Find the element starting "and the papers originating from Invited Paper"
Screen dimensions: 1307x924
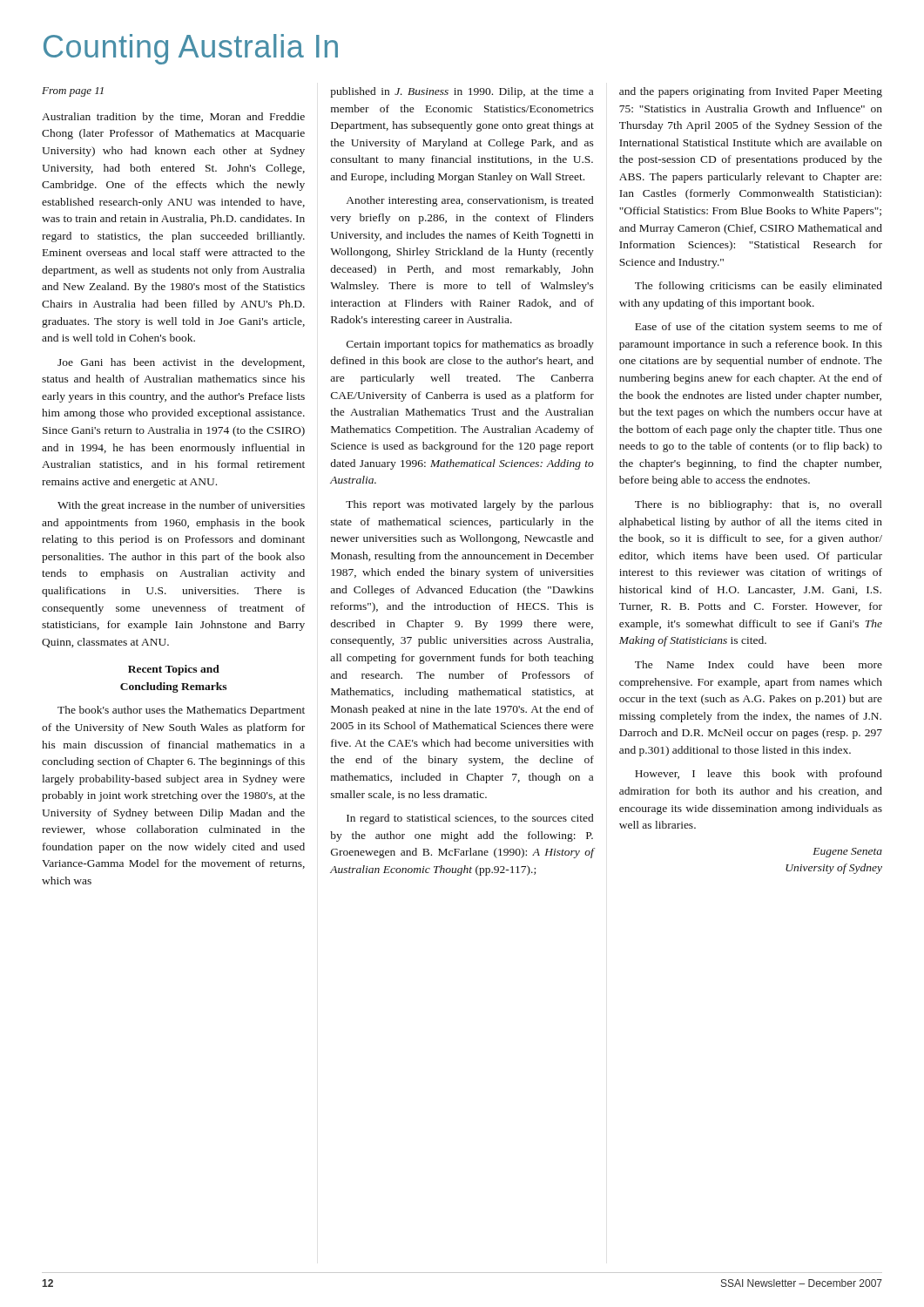(x=751, y=177)
